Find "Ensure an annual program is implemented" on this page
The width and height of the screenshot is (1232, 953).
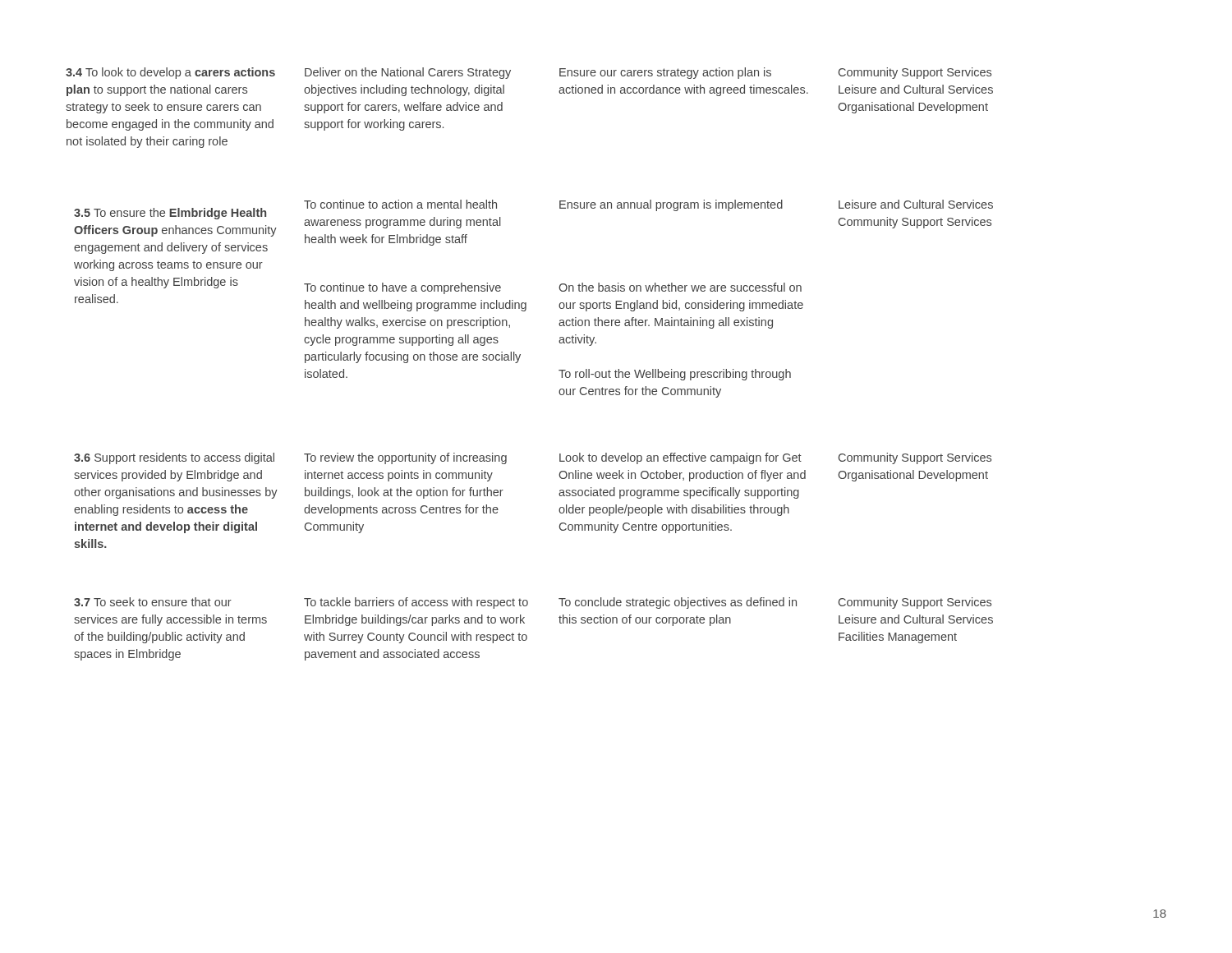point(671,205)
